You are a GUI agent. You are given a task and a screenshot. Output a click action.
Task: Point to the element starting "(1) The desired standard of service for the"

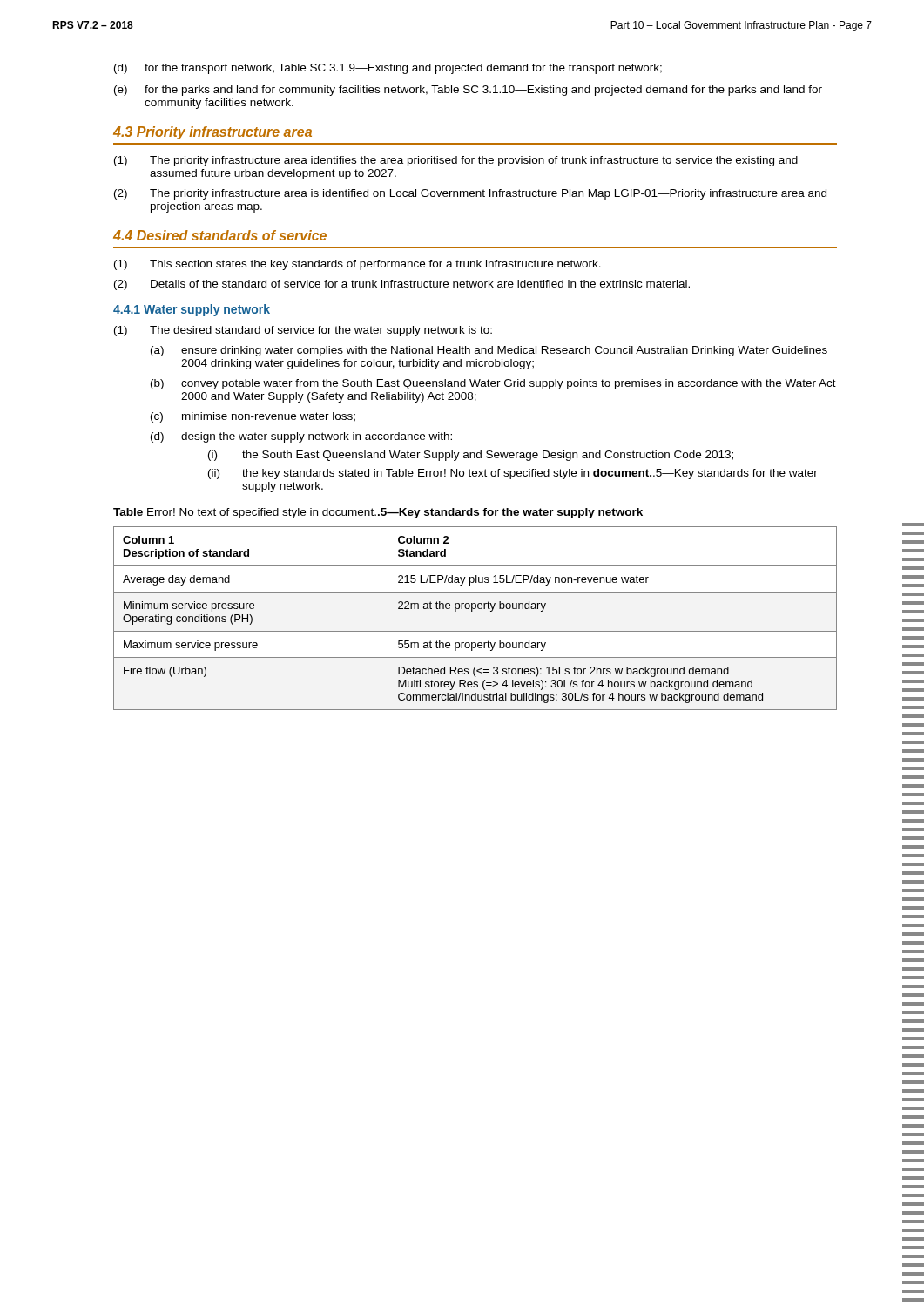pos(303,330)
